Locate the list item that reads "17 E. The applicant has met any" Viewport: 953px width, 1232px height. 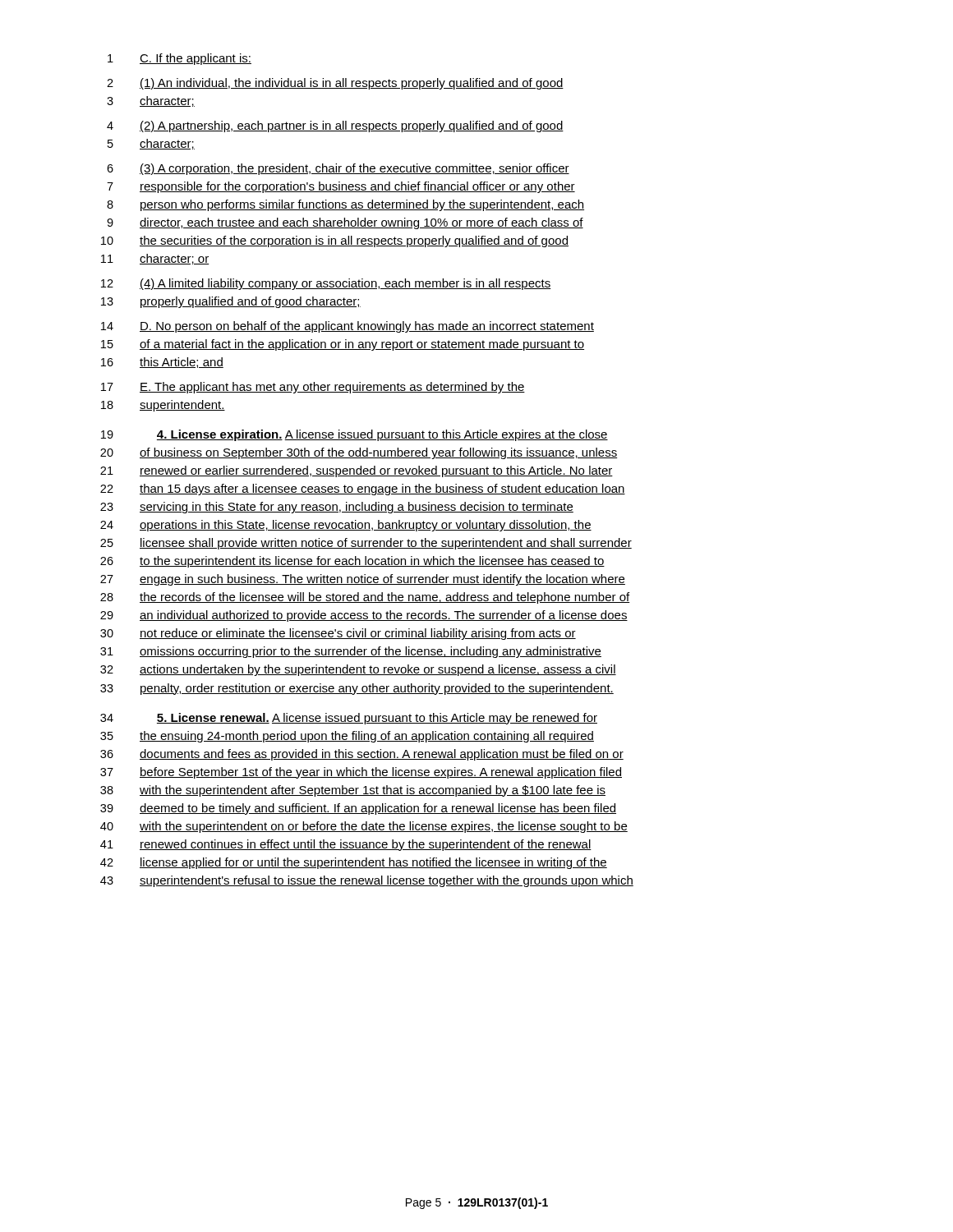coord(485,396)
